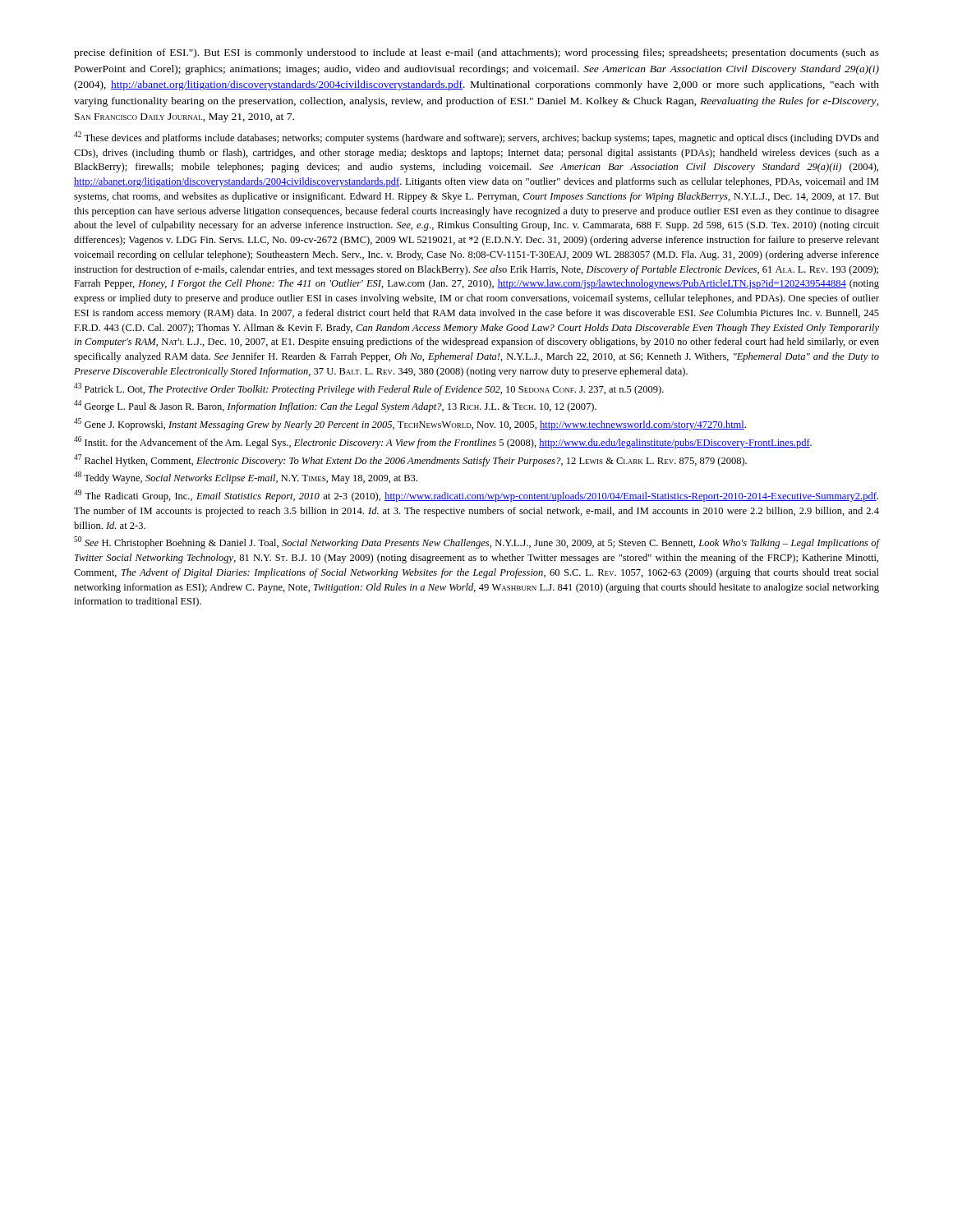The height and width of the screenshot is (1232, 953).
Task: Select the footnote that reads "46 Instit. for the Advancement"
Action: (443, 442)
